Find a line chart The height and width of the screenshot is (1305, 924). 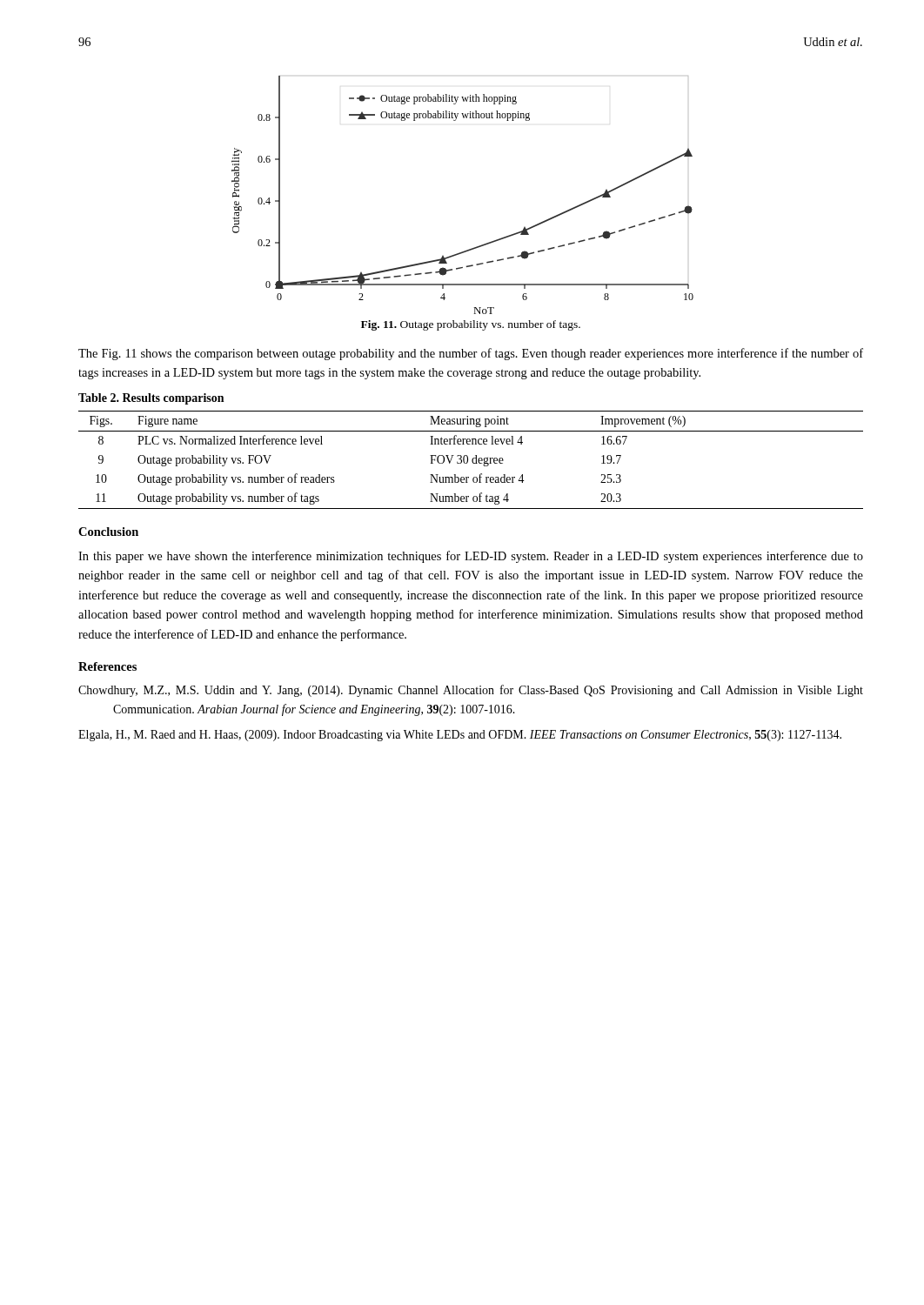471,188
